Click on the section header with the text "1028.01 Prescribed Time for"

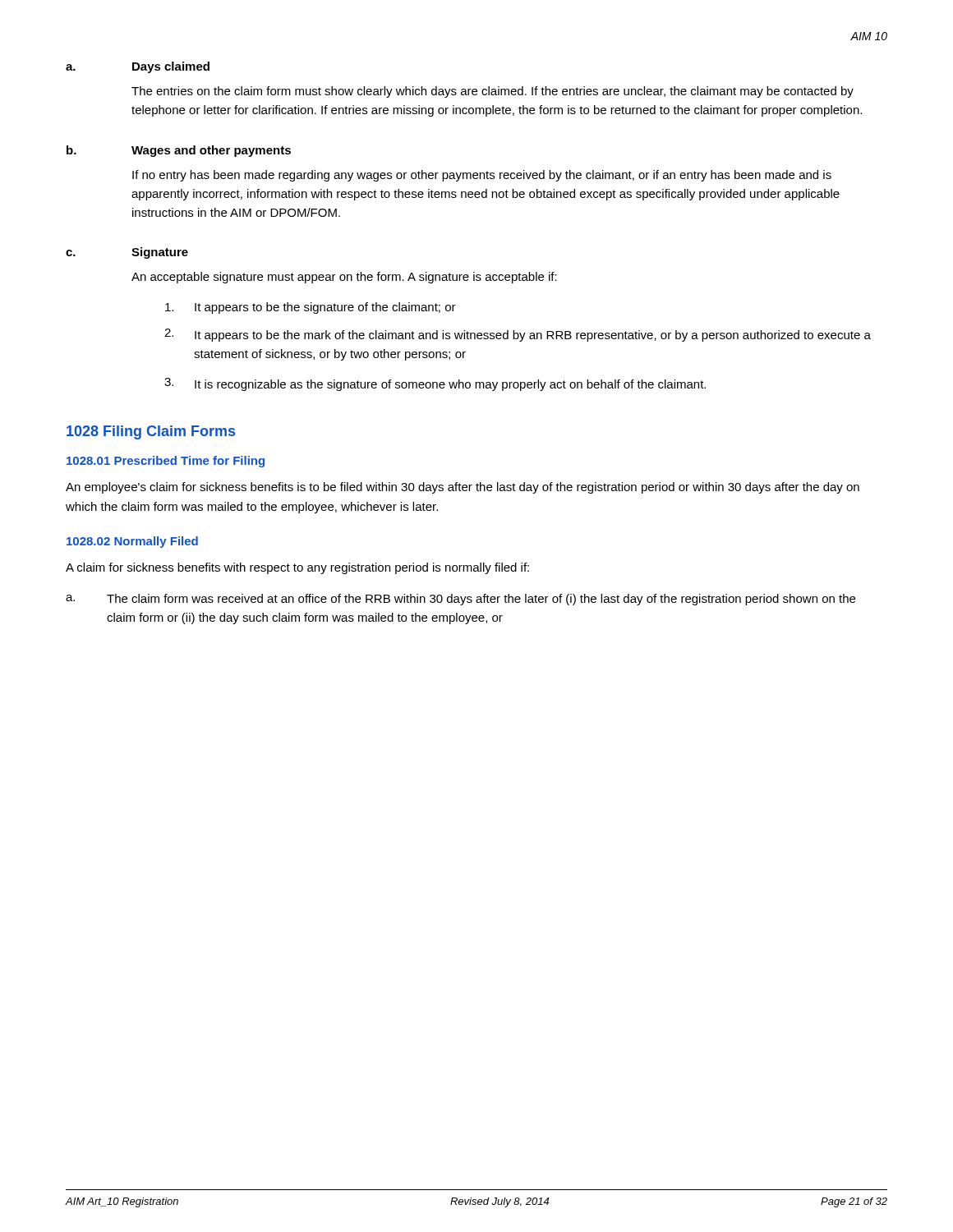coord(166,461)
